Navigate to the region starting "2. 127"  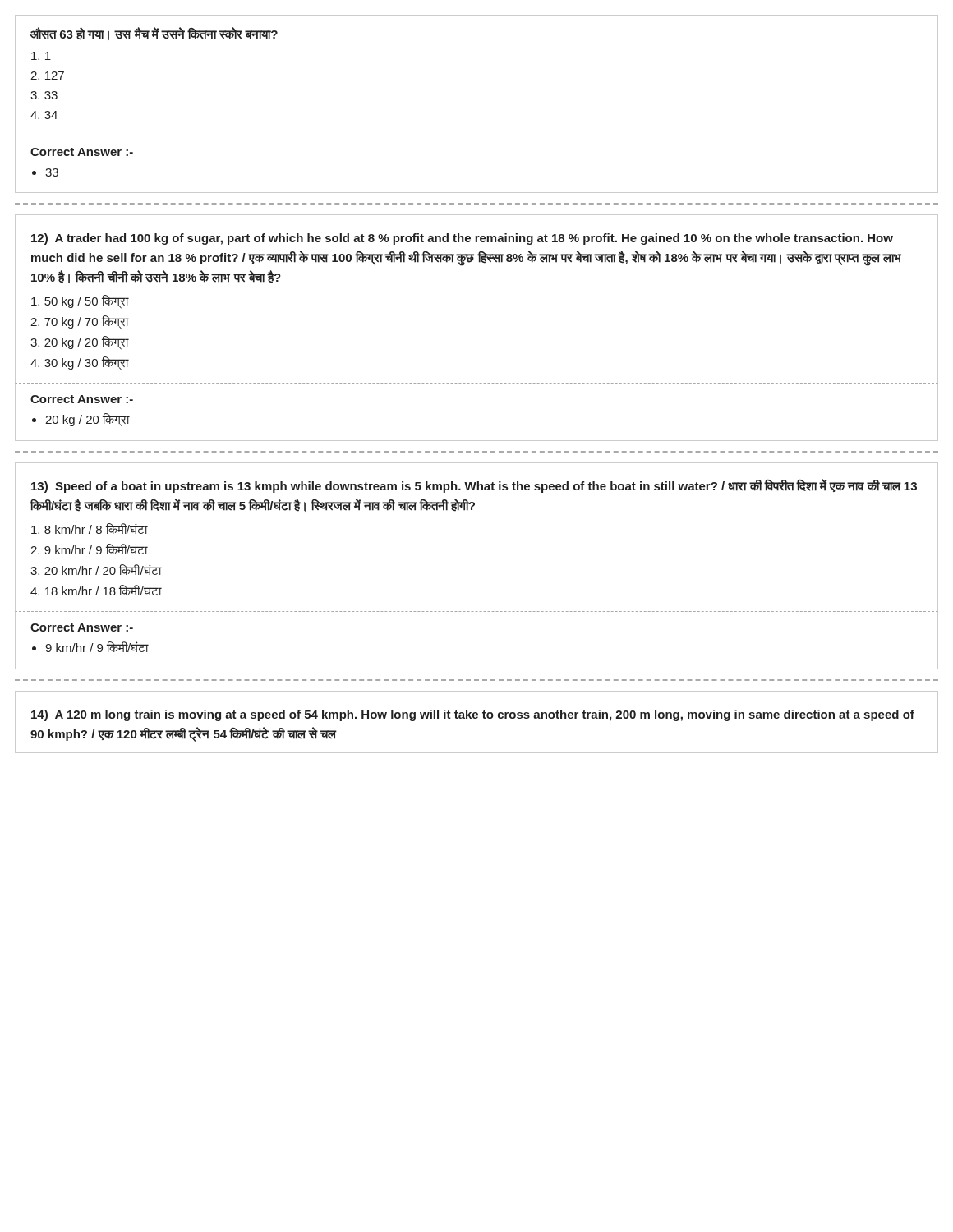pyautogui.click(x=48, y=75)
